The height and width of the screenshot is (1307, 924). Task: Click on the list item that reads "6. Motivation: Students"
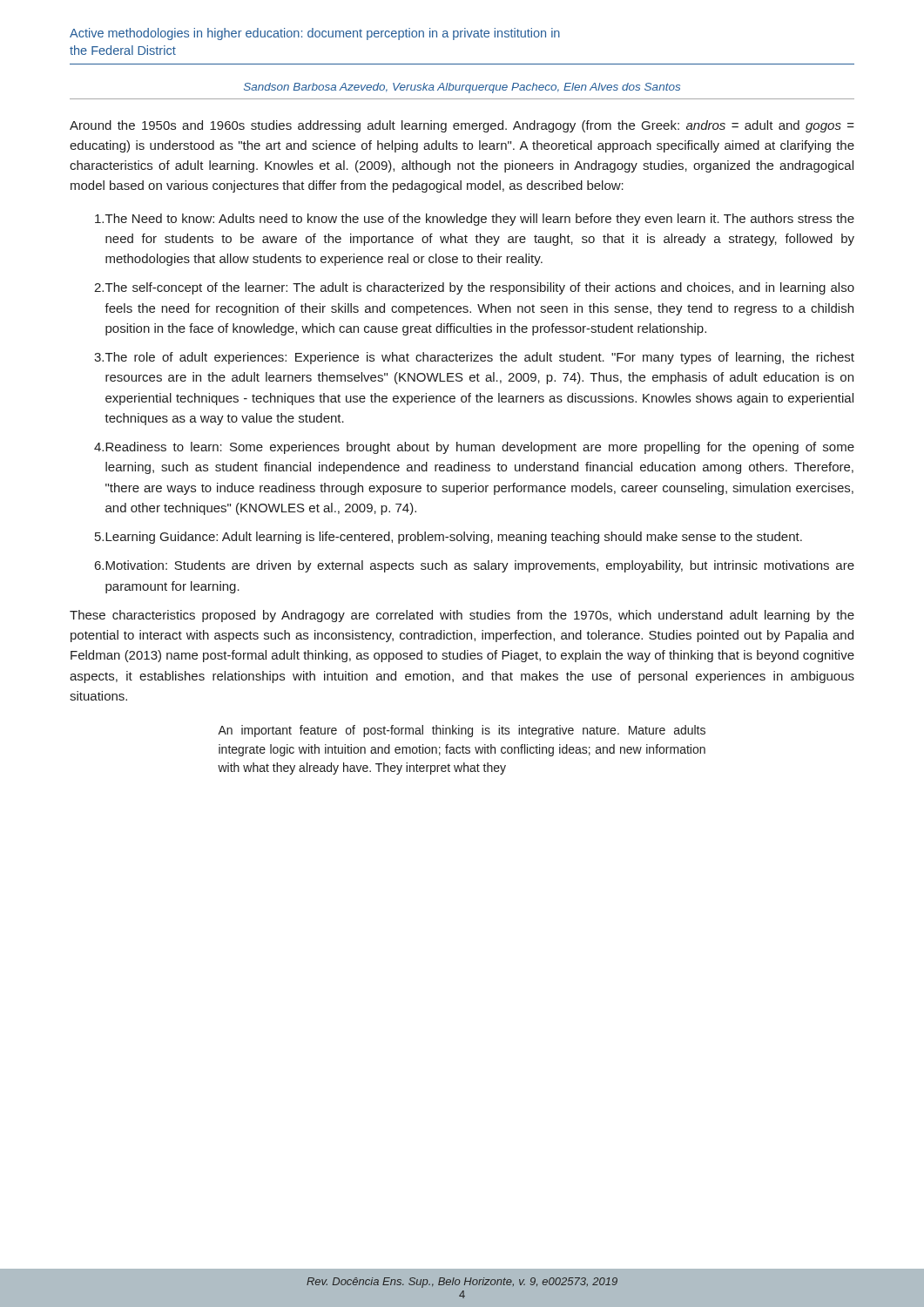(x=462, y=576)
